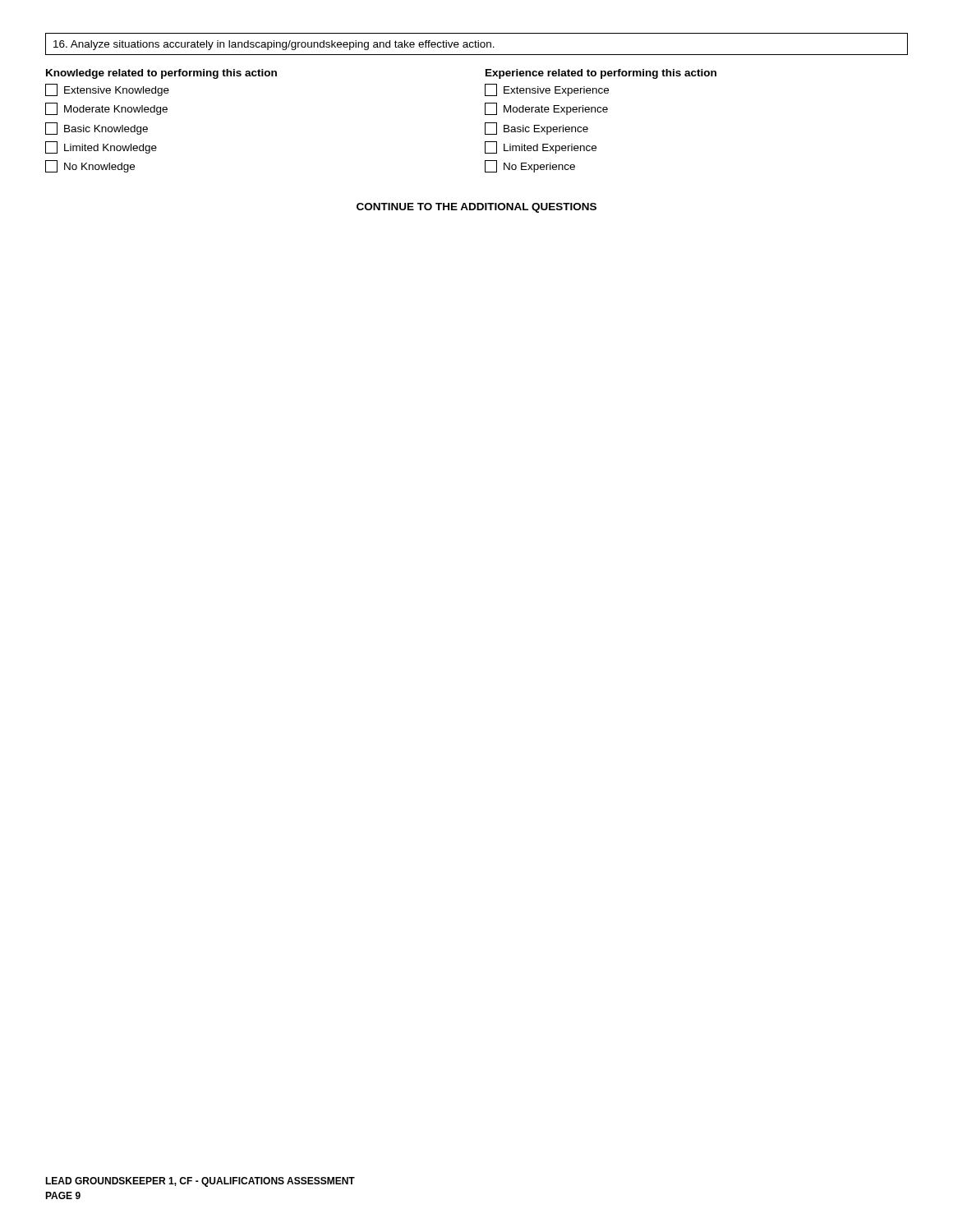Where does it say "Basic Knowledge"?
This screenshot has height=1232, width=953.
point(97,128)
